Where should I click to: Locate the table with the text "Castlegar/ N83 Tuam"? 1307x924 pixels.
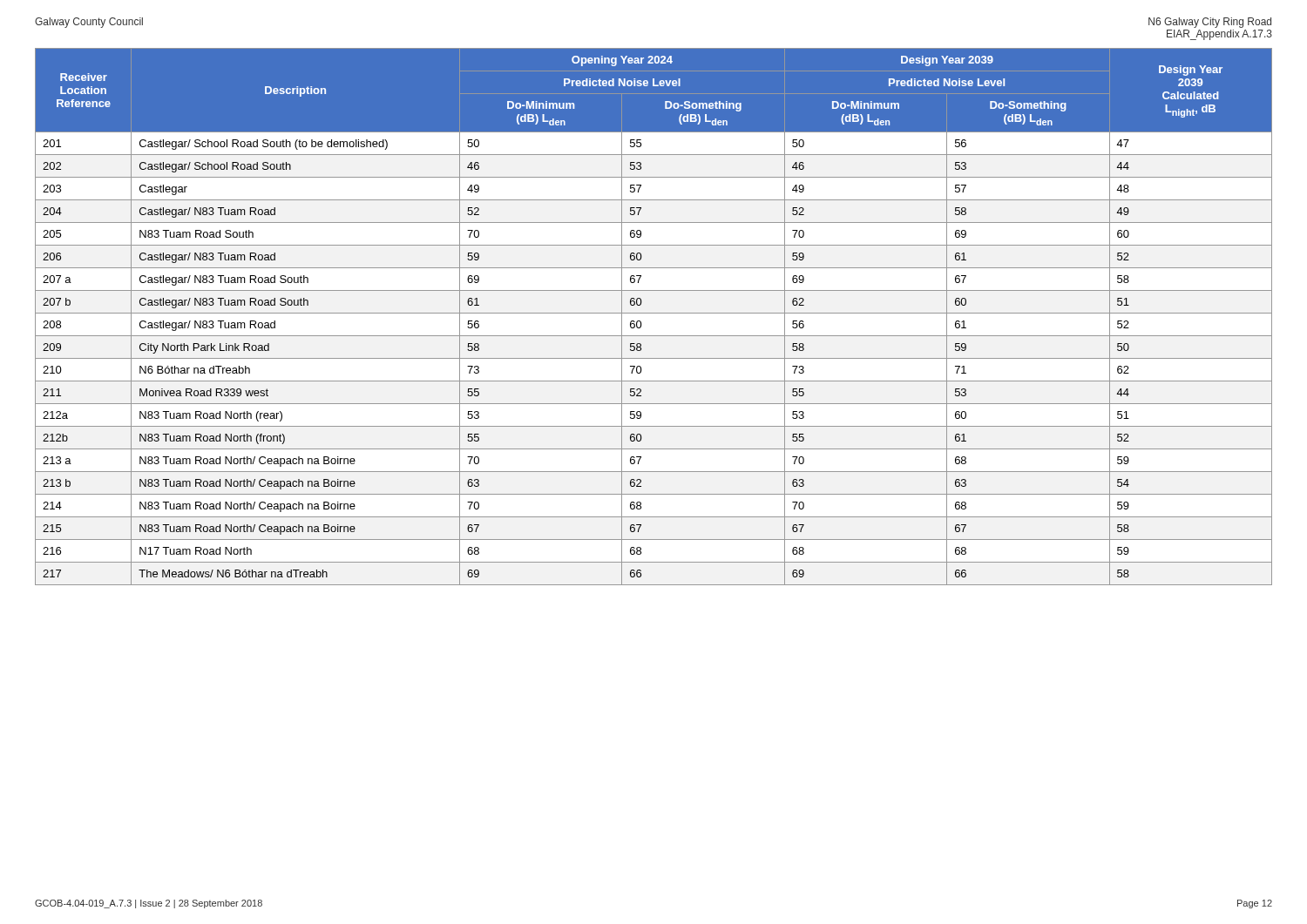pyautogui.click(x=654, y=316)
